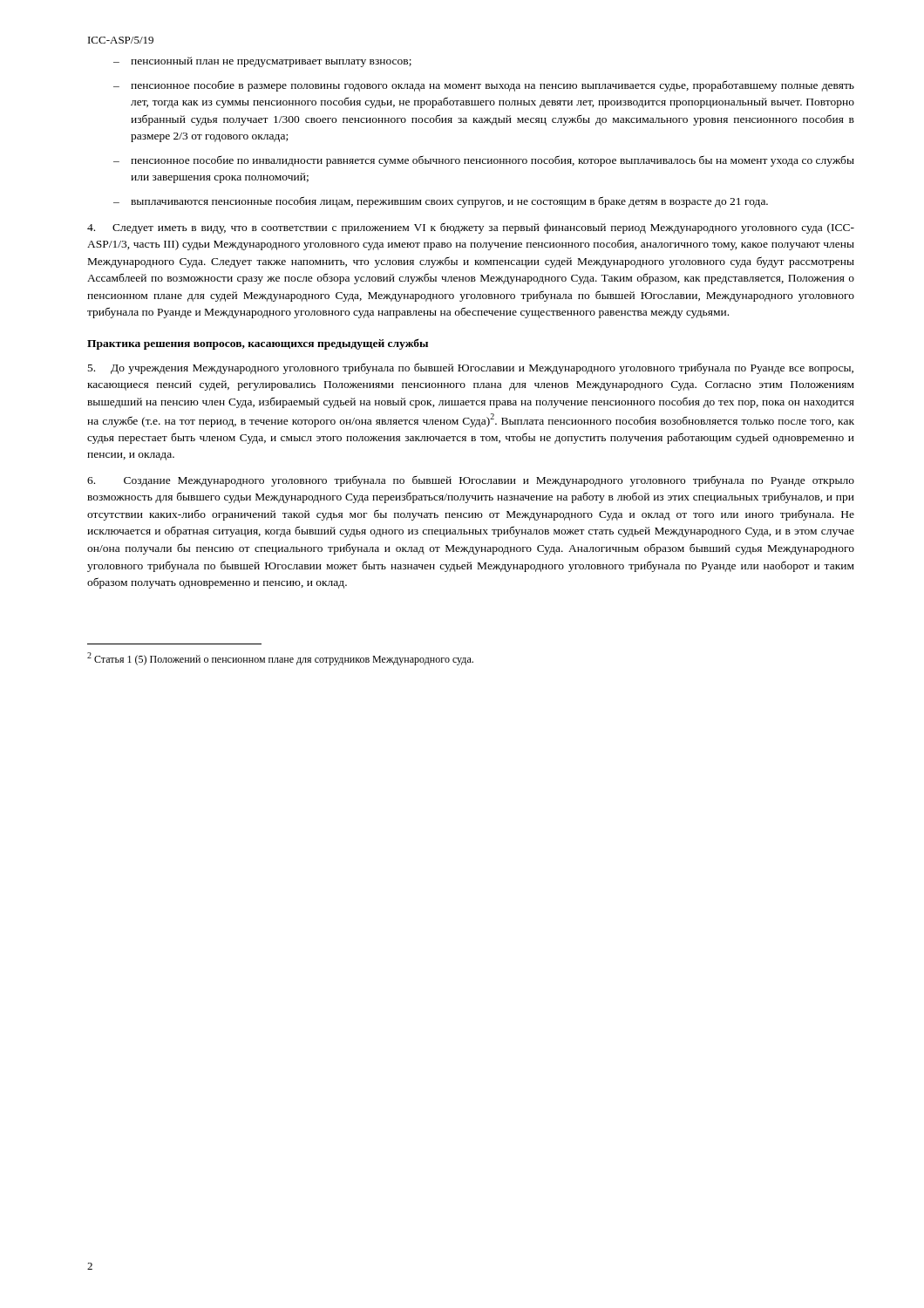Locate the list item that reads "пенсионное пособие в размере половины годового оклада"
924x1308 pixels.
click(x=492, y=110)
